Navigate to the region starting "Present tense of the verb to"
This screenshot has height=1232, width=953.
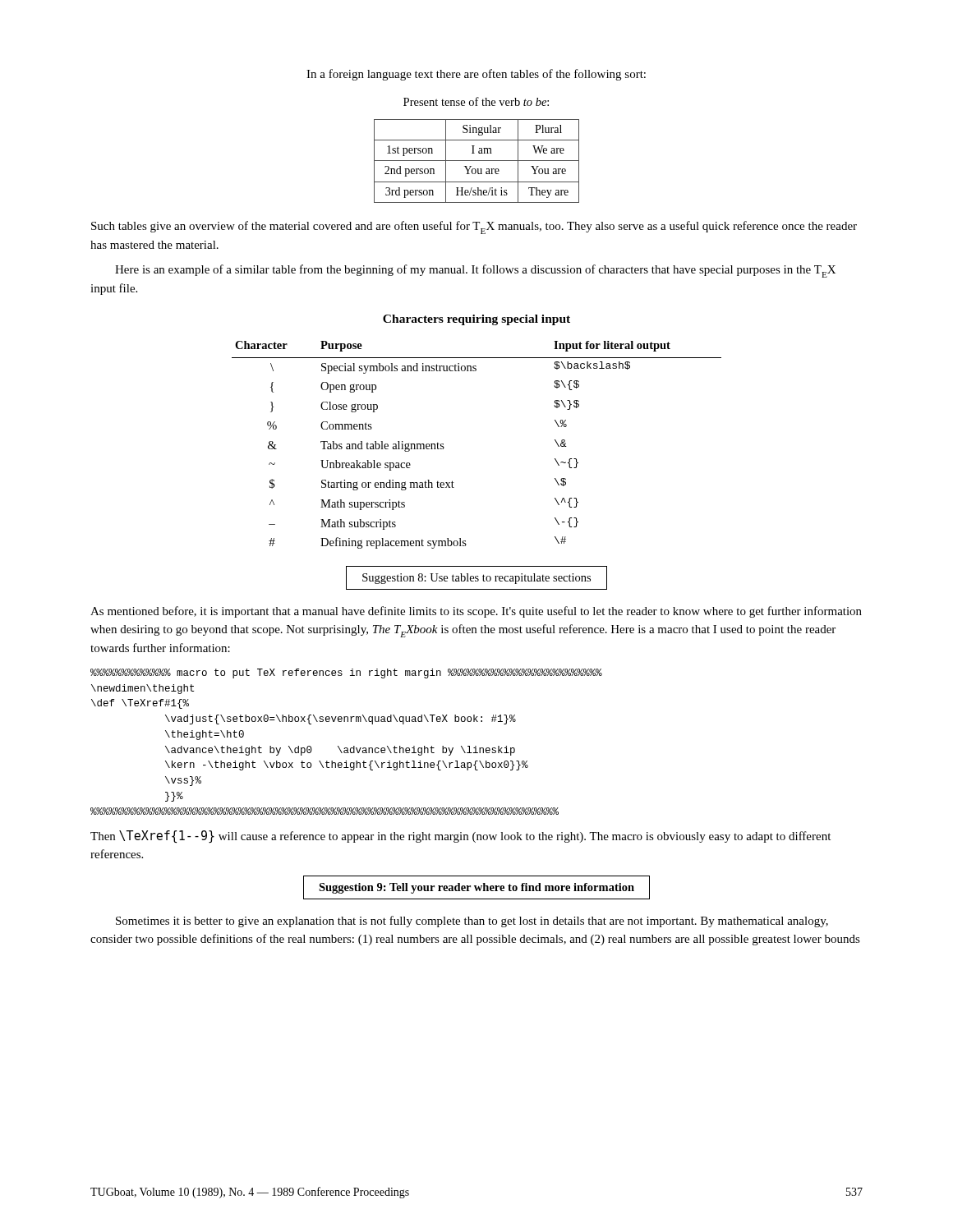pos(476,102)
